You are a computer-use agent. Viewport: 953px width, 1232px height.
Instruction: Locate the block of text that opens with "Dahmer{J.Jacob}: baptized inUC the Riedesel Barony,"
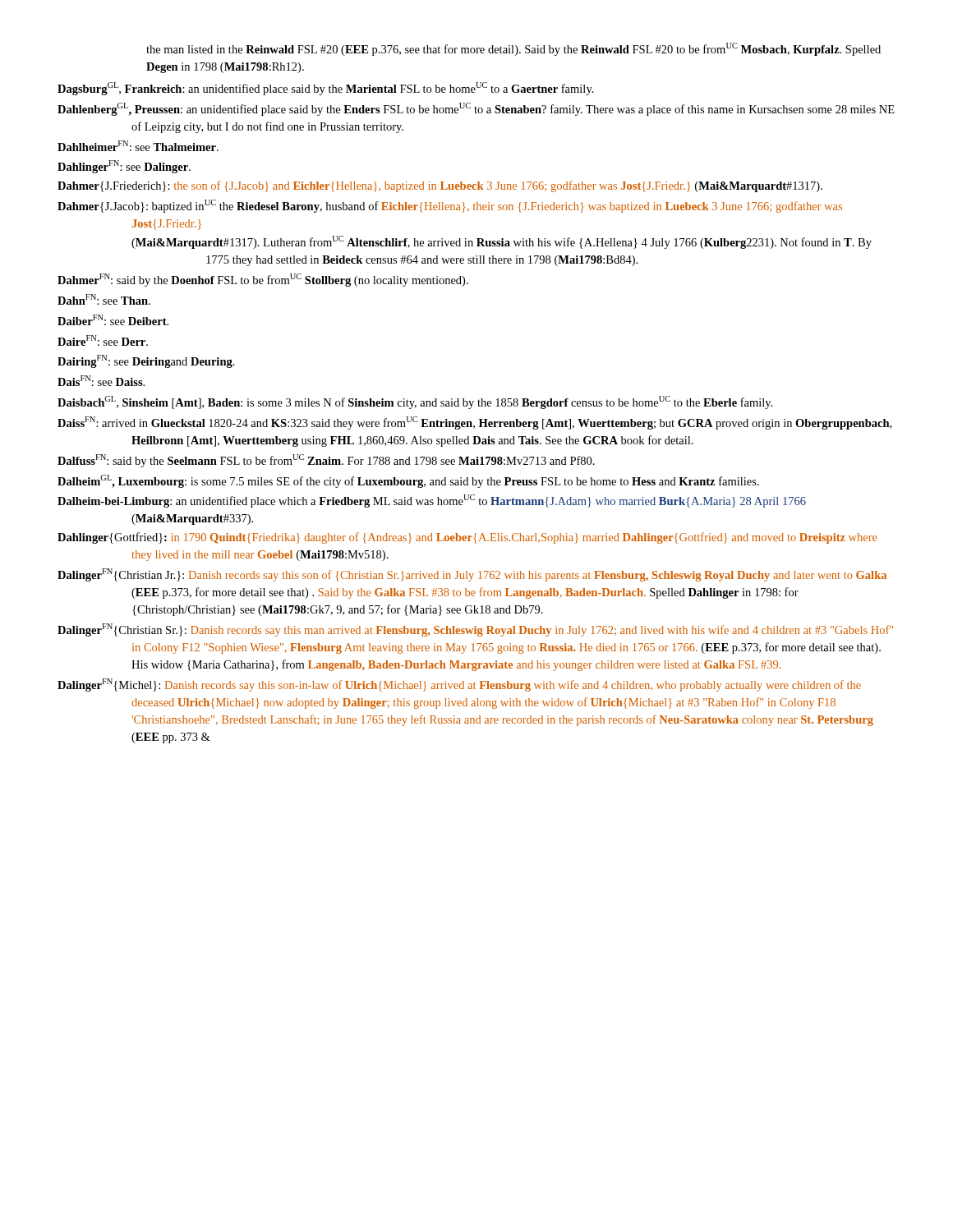(476, 233)
